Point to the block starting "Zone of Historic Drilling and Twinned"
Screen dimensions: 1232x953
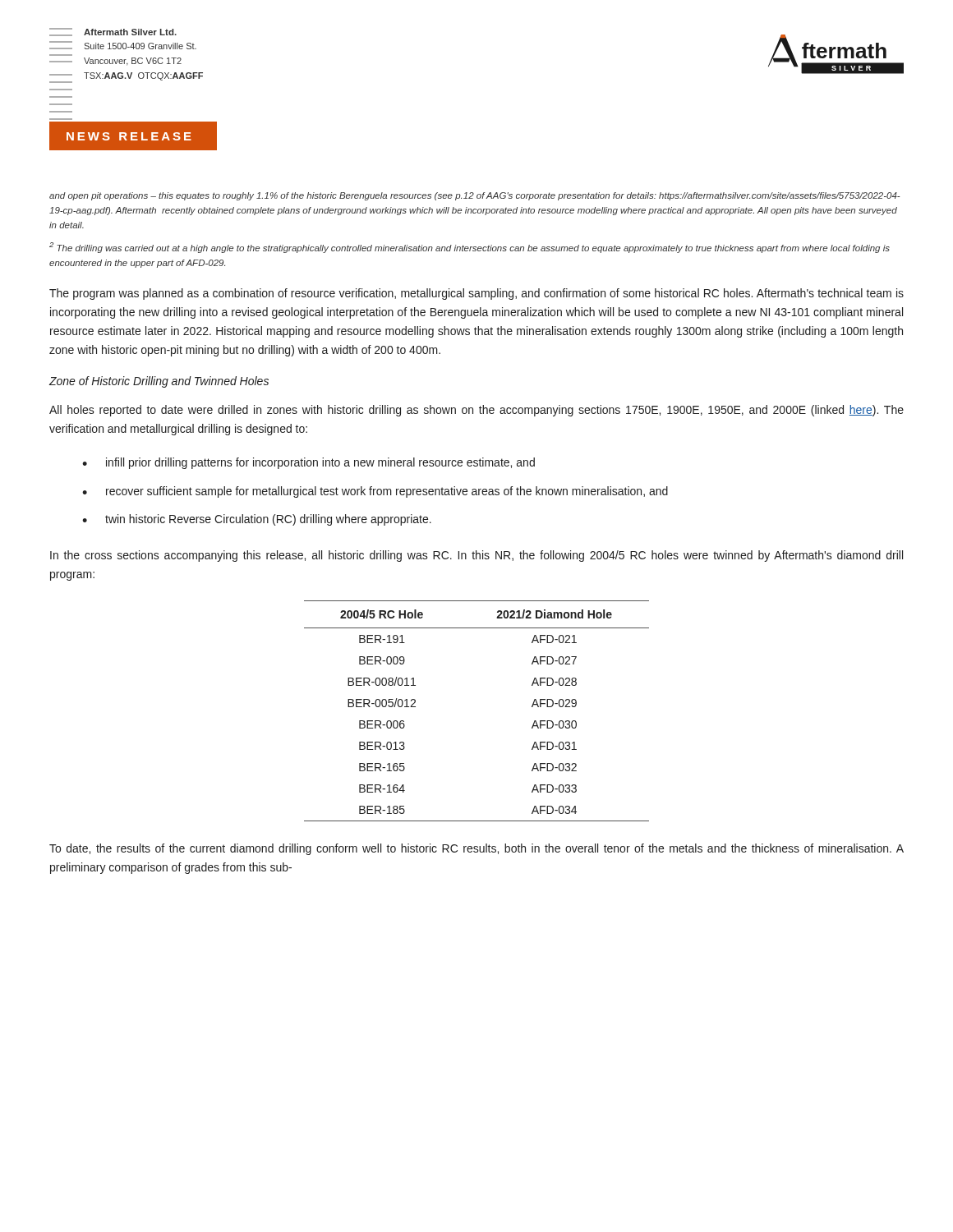coord(159,381)
